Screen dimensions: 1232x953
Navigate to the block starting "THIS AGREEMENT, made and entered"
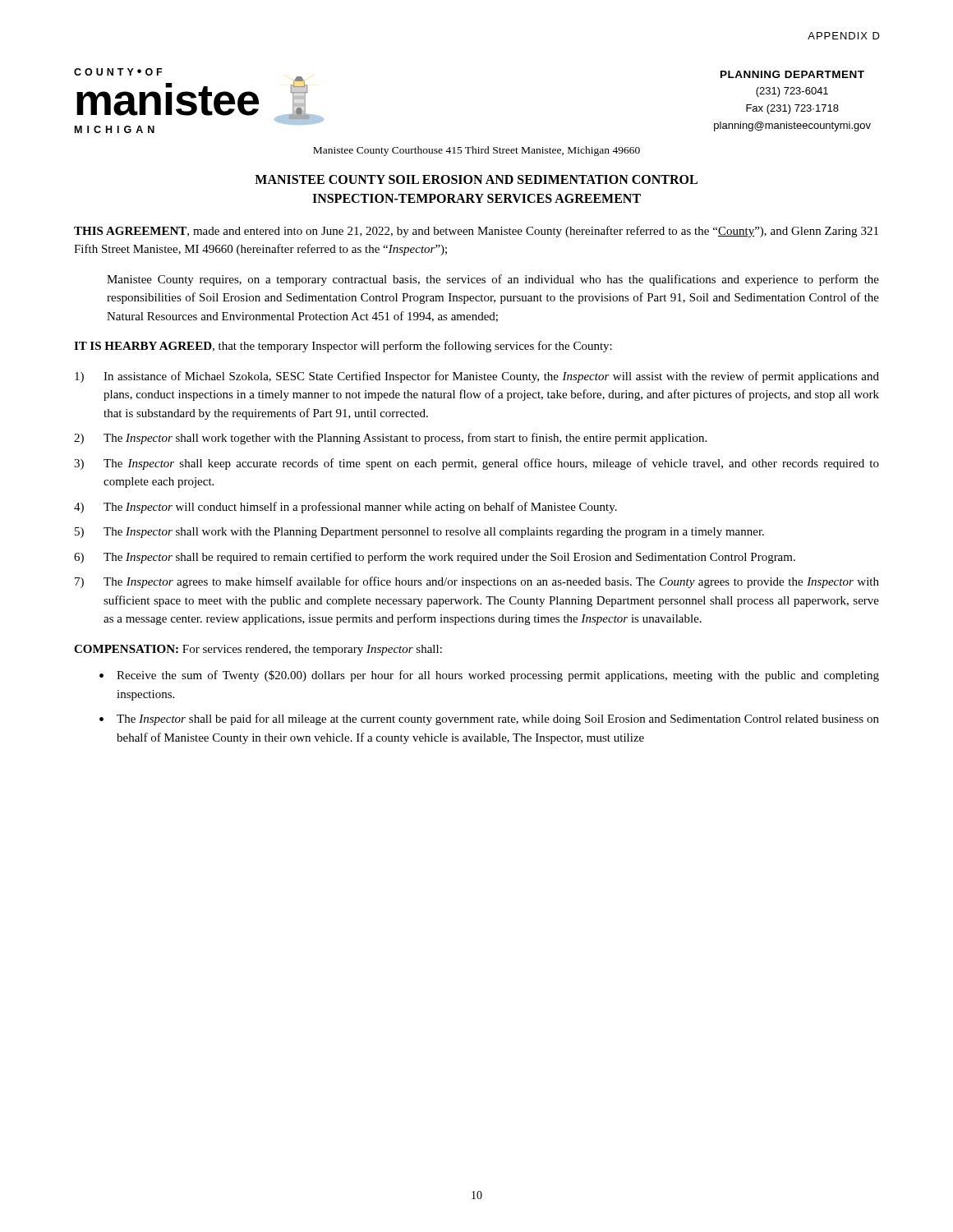tap(476, 240)
